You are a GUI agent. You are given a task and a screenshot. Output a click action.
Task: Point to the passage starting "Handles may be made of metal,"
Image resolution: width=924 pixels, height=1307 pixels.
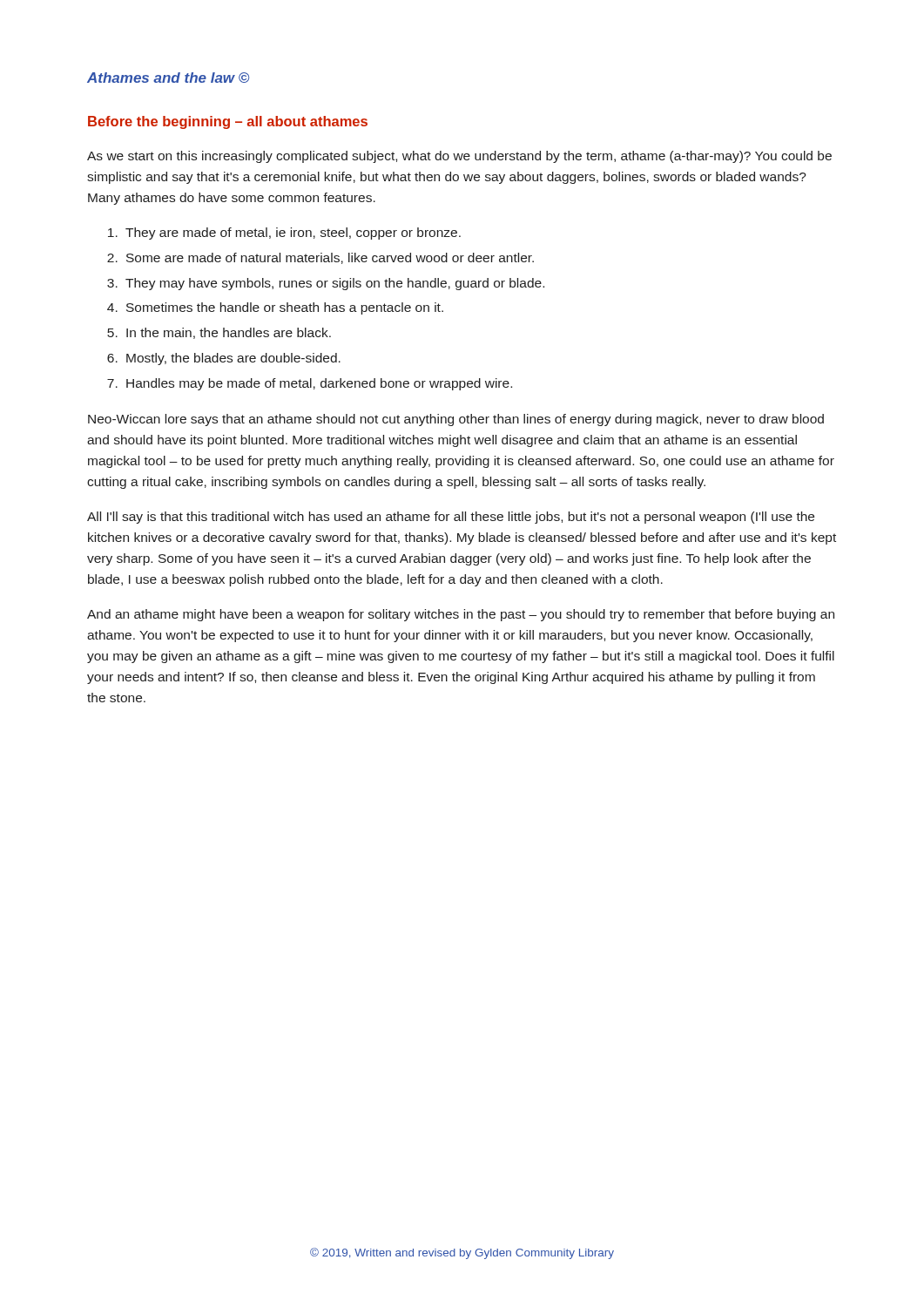(319, 383)
